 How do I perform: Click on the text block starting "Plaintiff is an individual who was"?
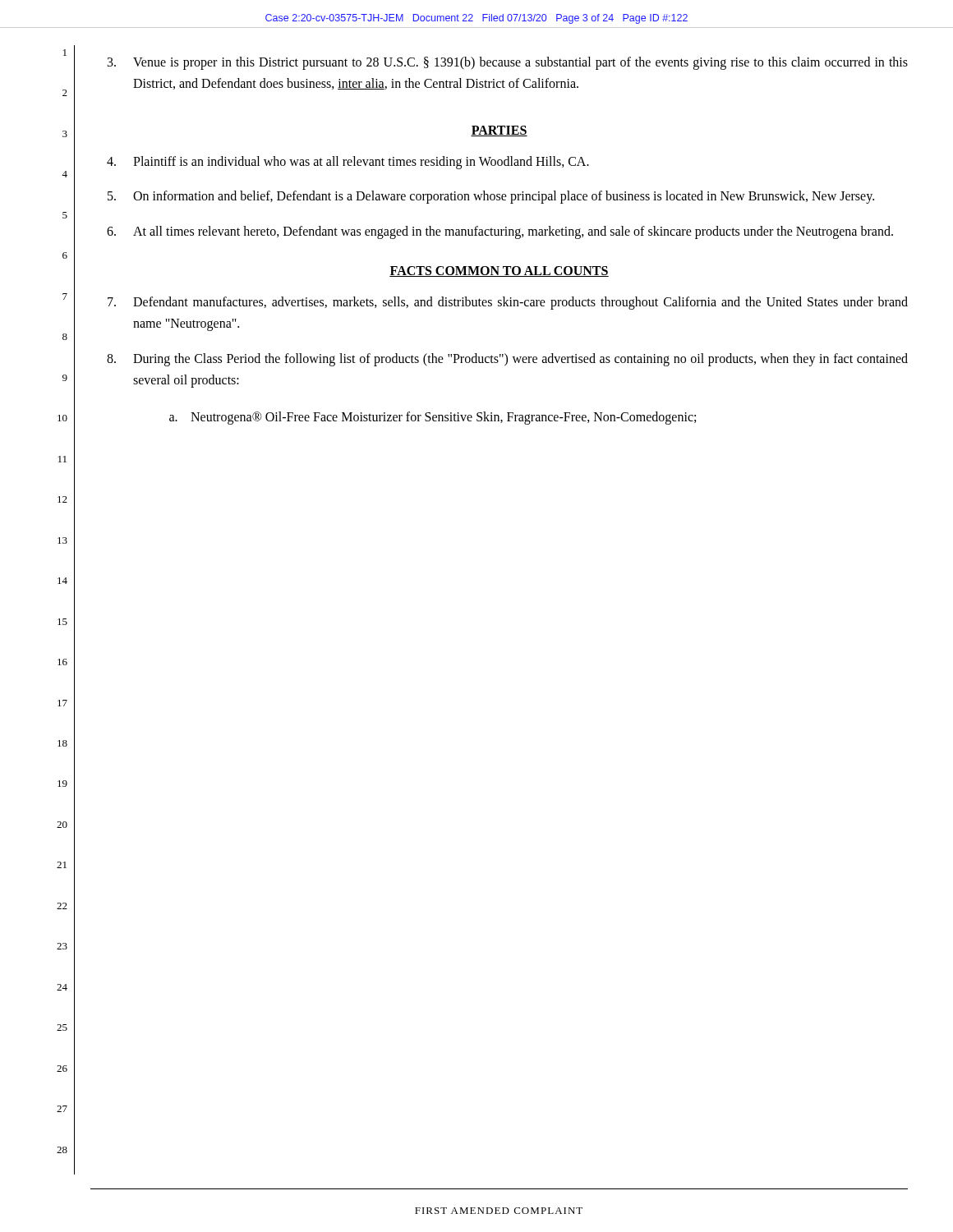click(499, 162)
